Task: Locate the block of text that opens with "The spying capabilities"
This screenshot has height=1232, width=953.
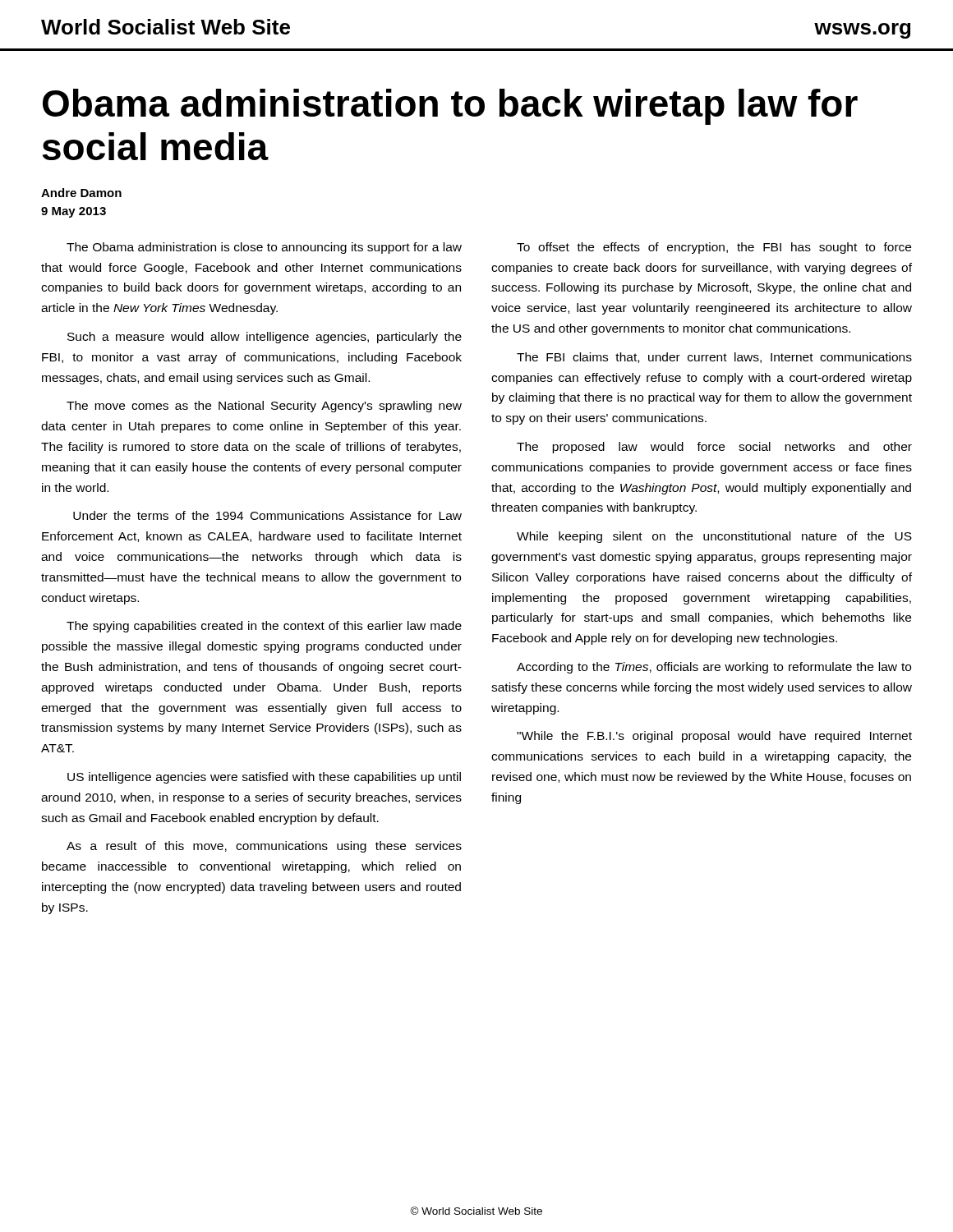Action: (251, 688)
